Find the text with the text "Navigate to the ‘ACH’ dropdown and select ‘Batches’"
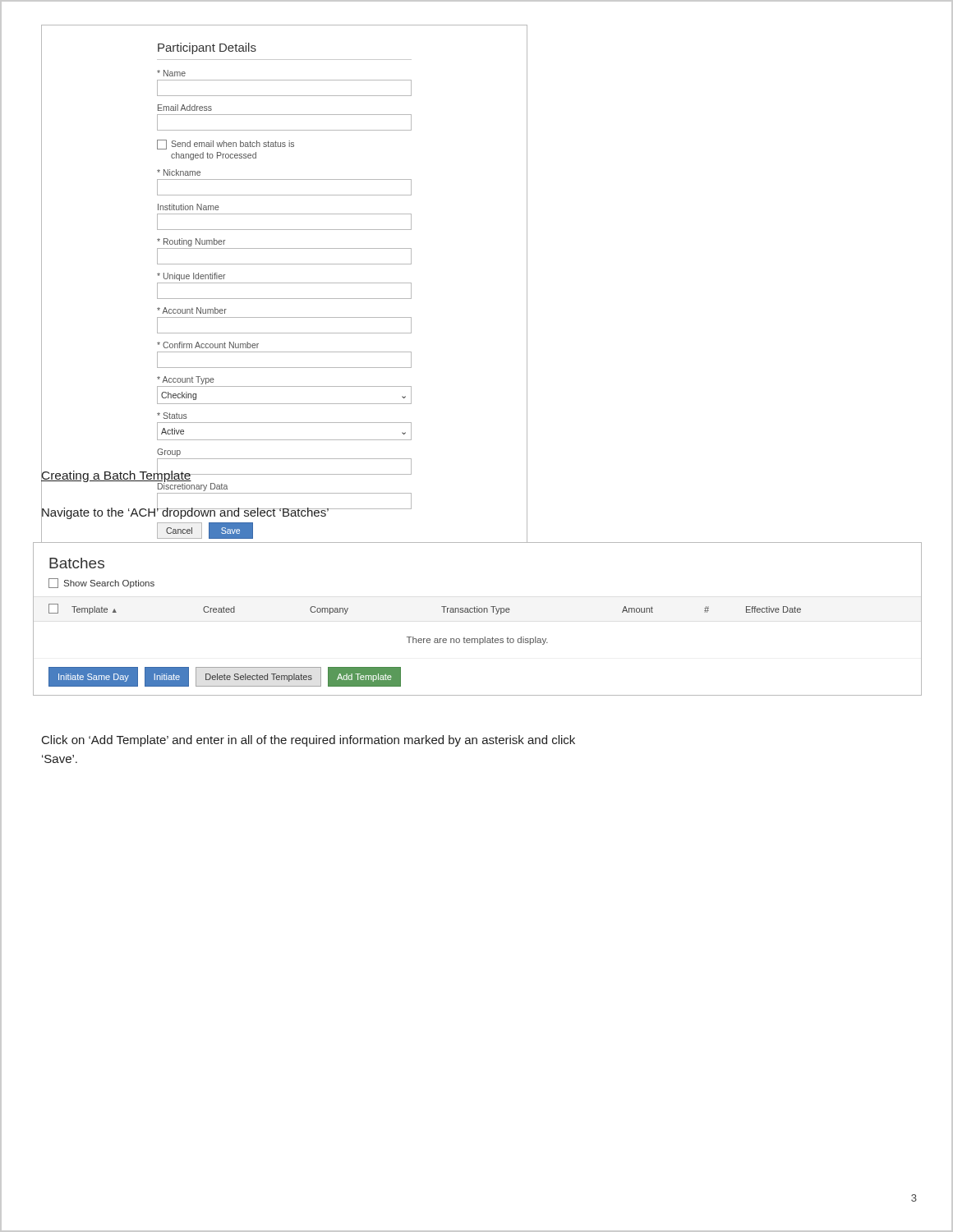 tap(185, 512)
